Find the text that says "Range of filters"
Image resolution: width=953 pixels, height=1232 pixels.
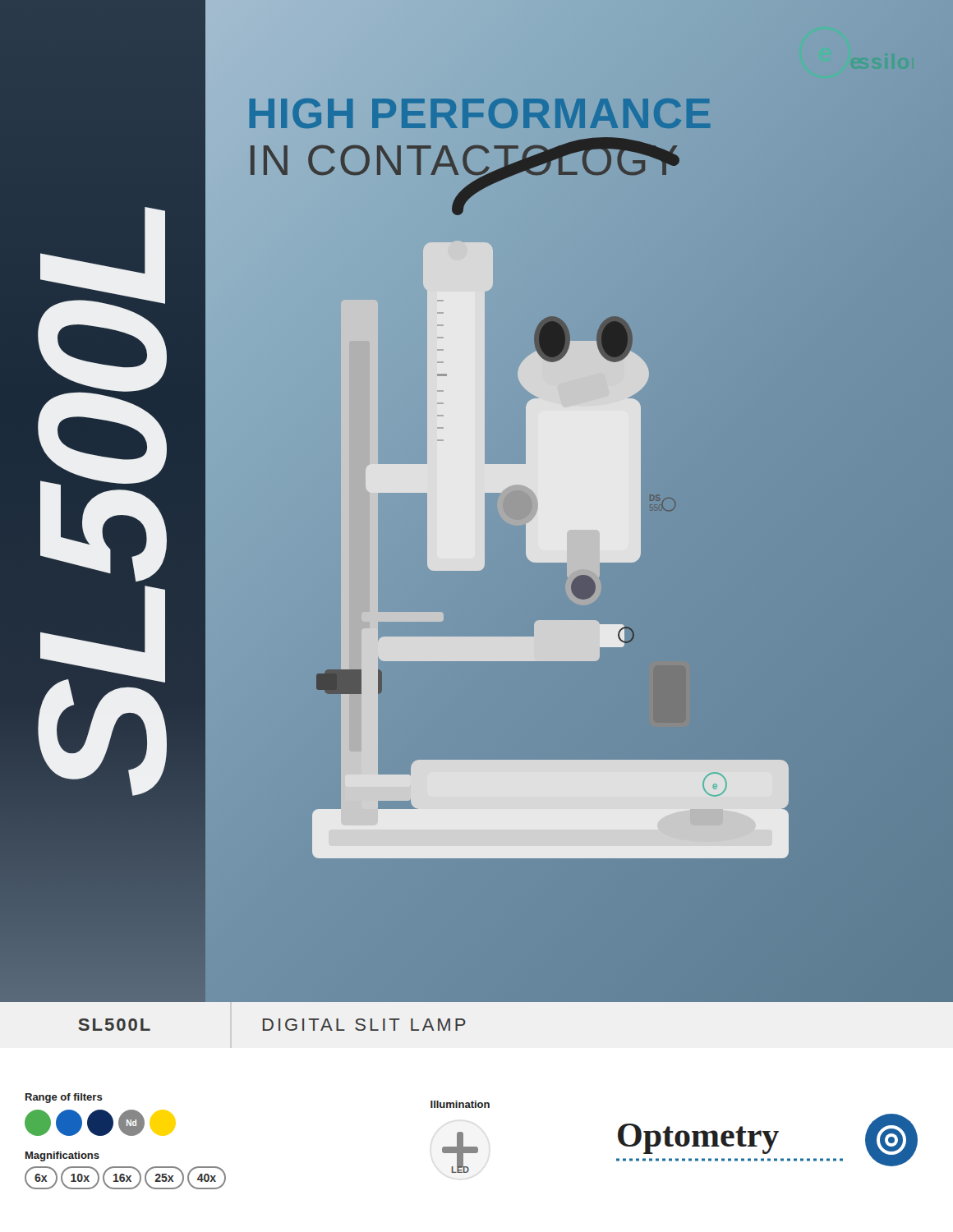tap(64, 1097)
